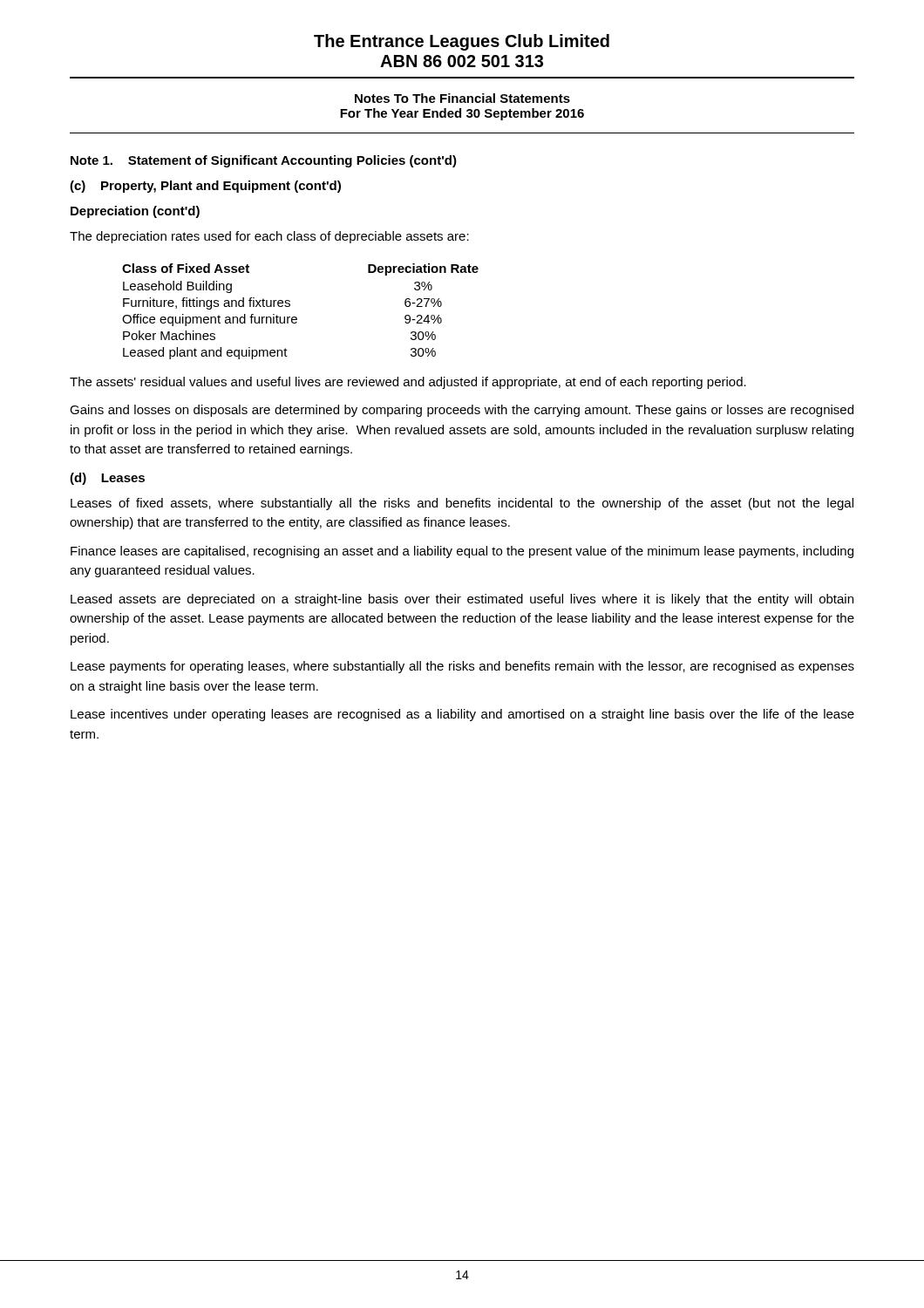
Task: Locate the text block starting "Lease payments for operating leases, where"
Action: point(462,676)
